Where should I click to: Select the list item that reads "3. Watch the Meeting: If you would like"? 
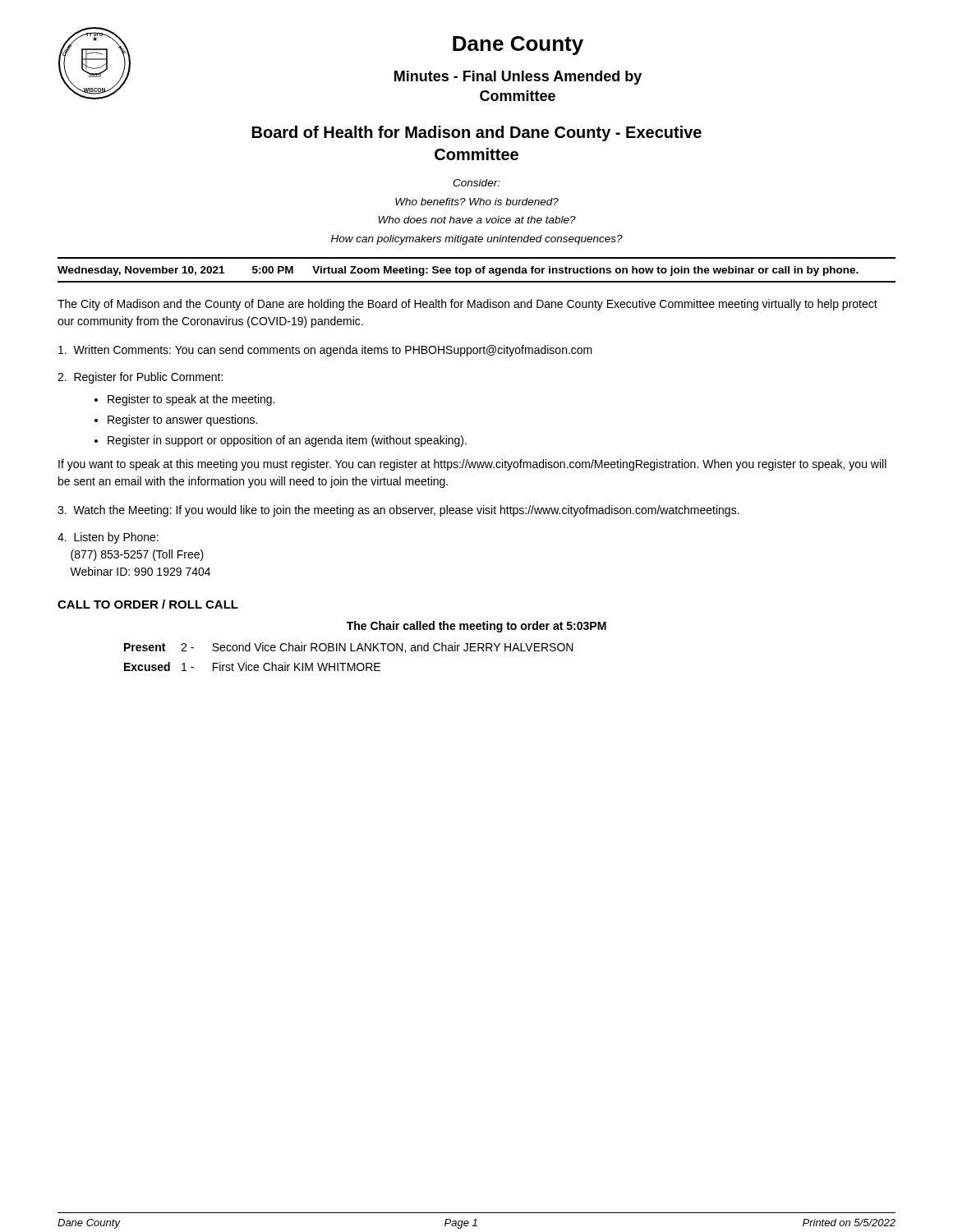tap(399, 510)
